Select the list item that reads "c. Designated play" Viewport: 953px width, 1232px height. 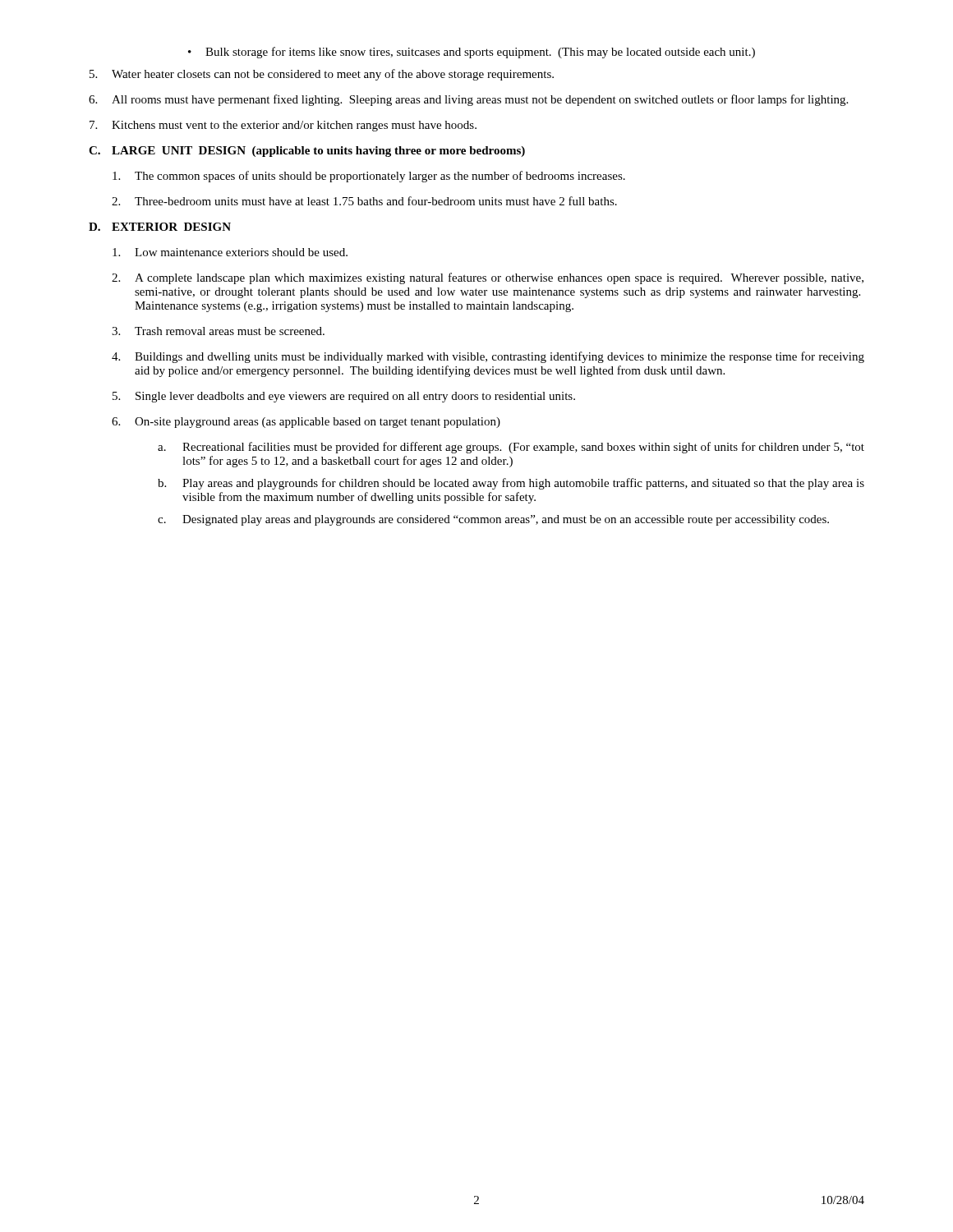[476, 519]
